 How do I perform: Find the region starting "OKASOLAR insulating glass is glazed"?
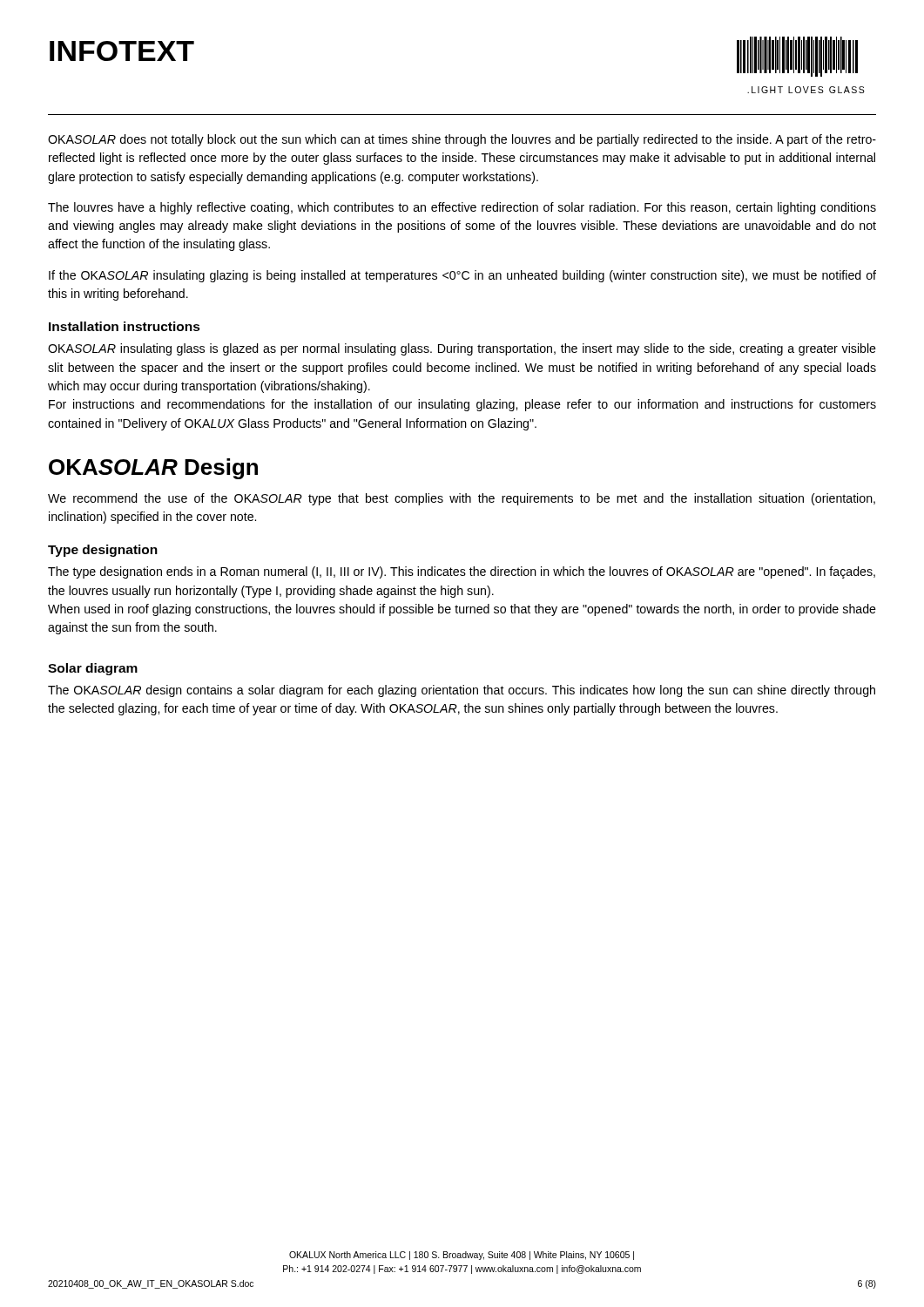pyautogui.click(x=462, y=349)
